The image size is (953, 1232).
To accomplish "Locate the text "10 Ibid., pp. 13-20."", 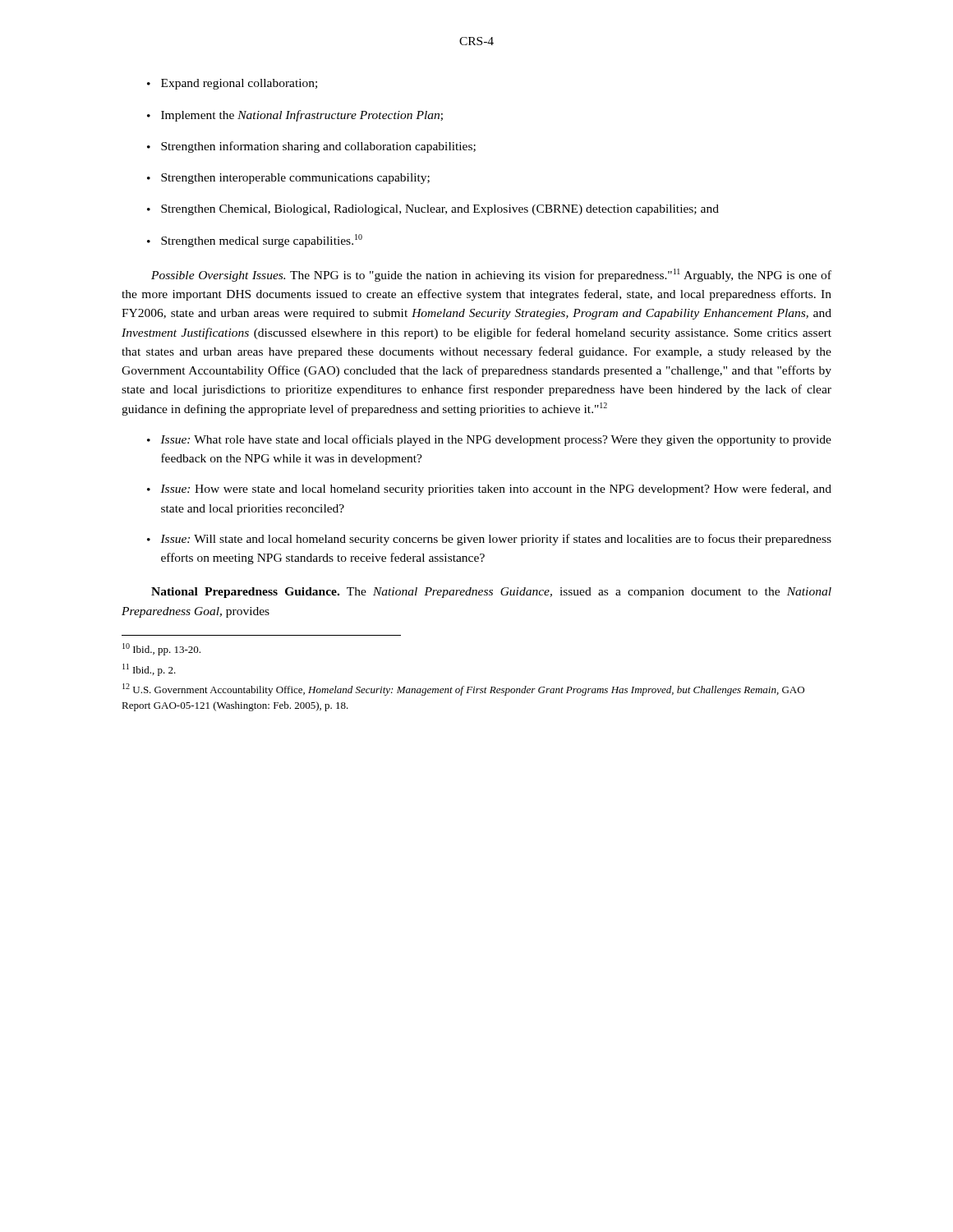I will click(x=161, y=649).
